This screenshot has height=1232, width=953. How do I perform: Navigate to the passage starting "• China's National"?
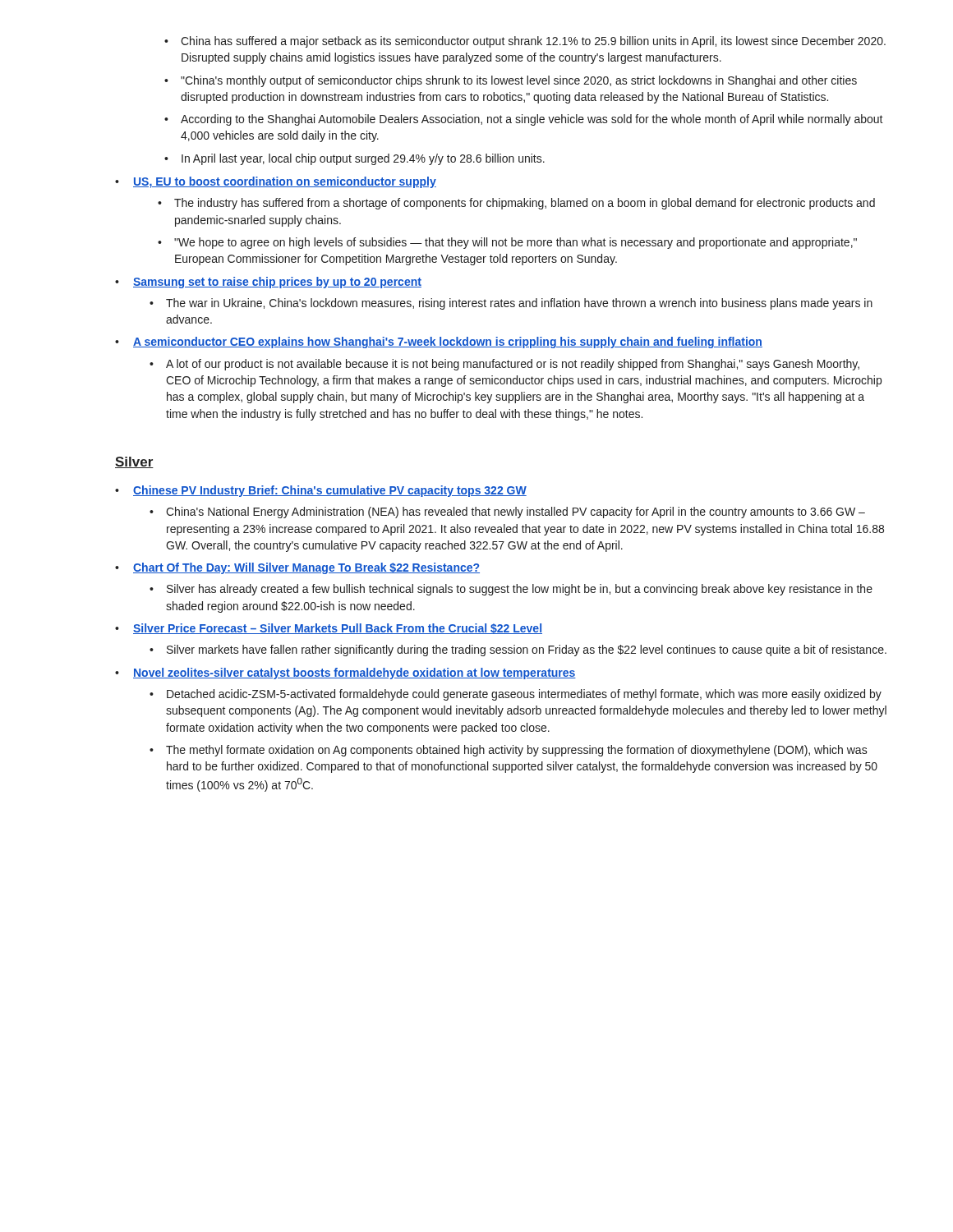click(x=517, y=528)
